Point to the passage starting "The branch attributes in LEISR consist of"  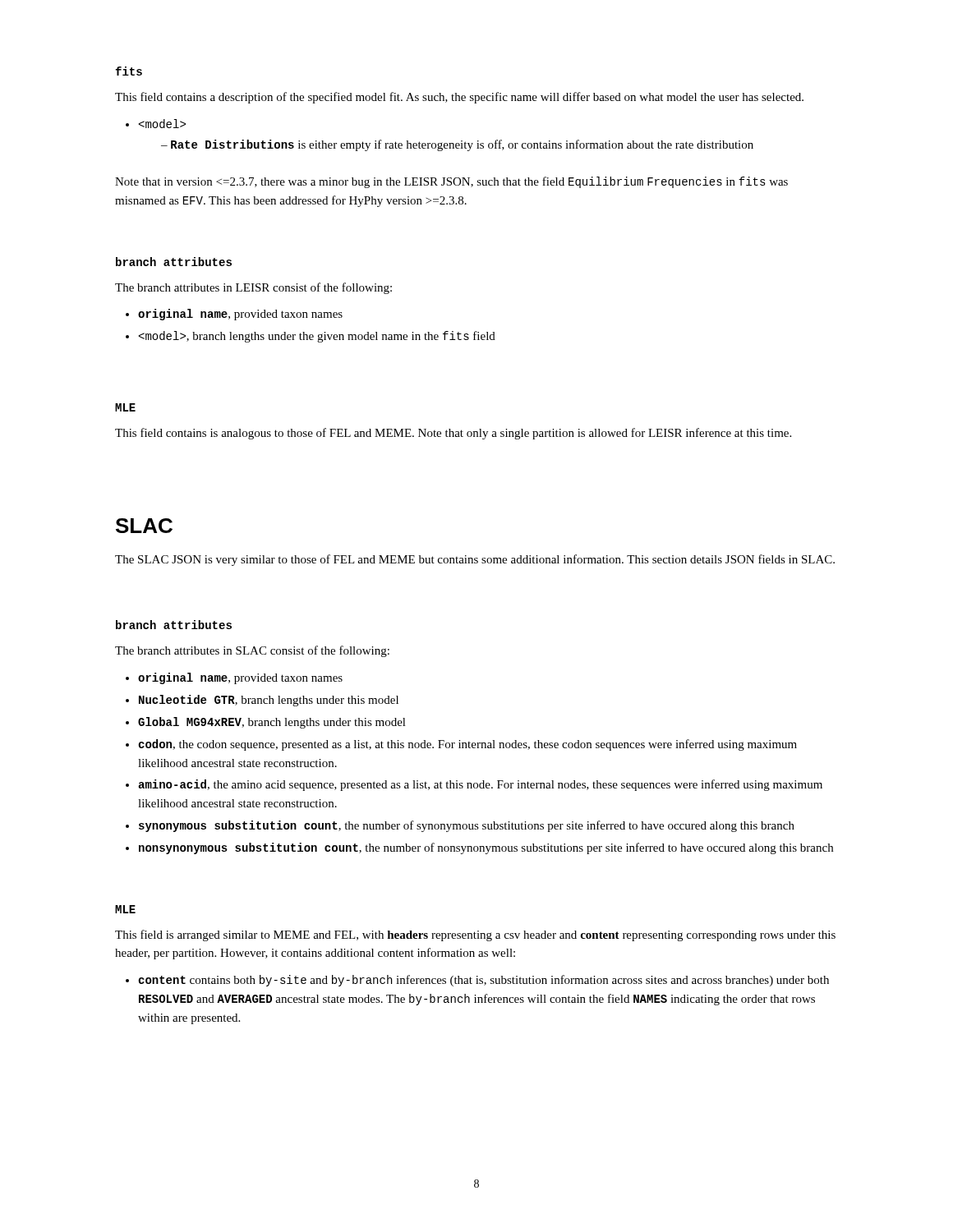[x=253, y=288]
